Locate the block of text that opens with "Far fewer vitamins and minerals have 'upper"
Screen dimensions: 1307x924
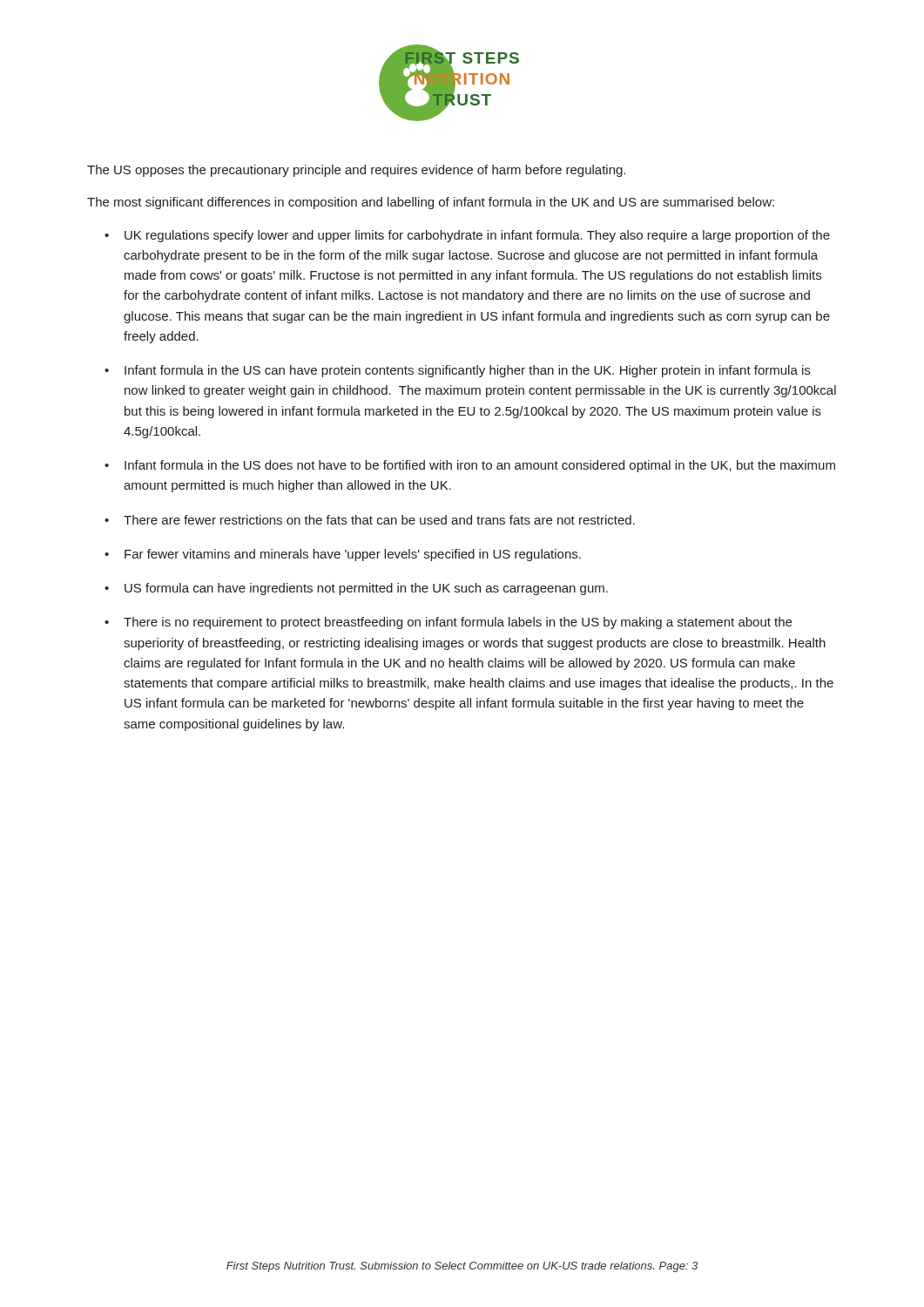coord(353,554)
